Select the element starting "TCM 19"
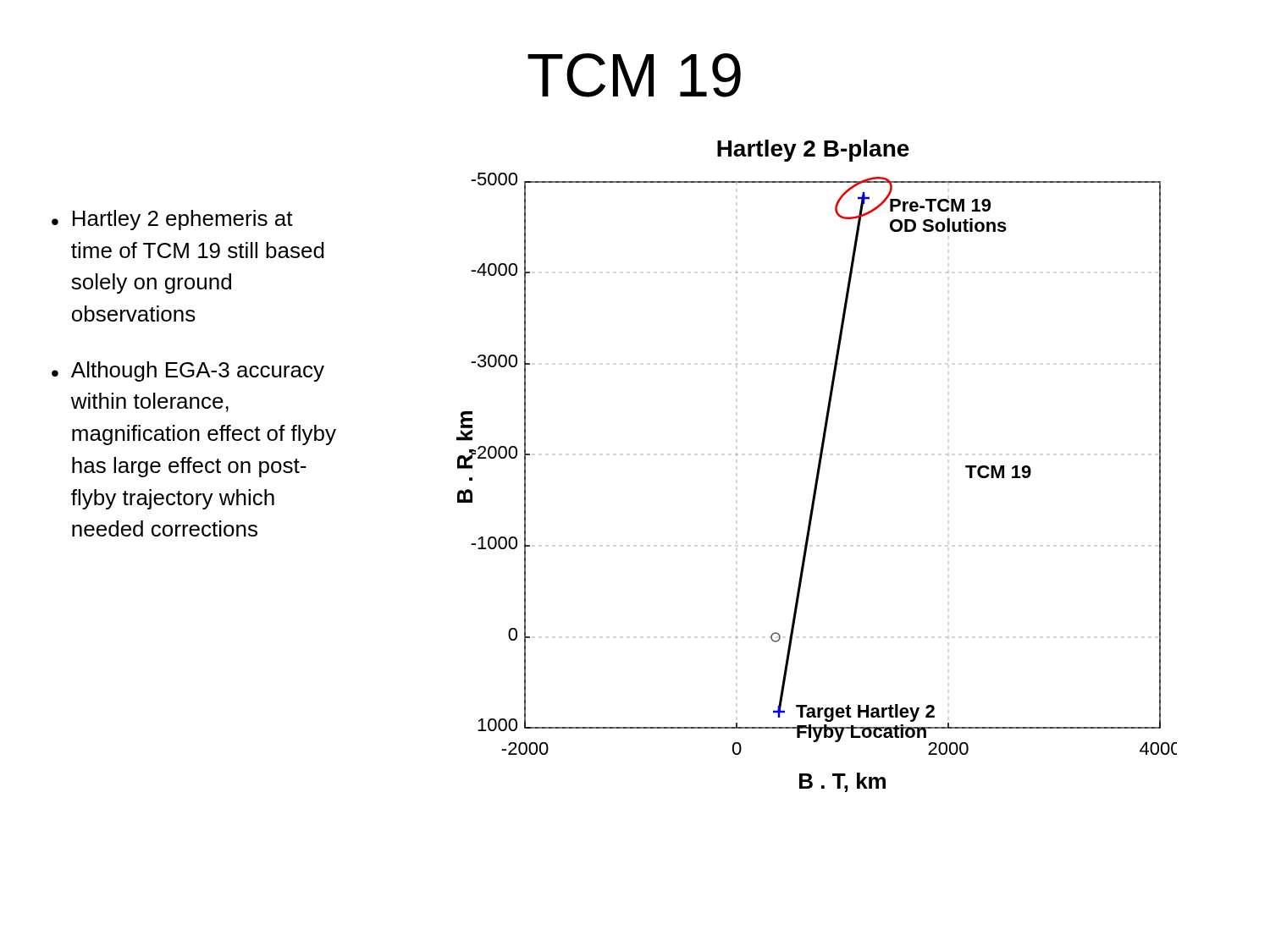Image resolution: width=1270 pixels, height=952 pixels. click(x=635, y=75)
